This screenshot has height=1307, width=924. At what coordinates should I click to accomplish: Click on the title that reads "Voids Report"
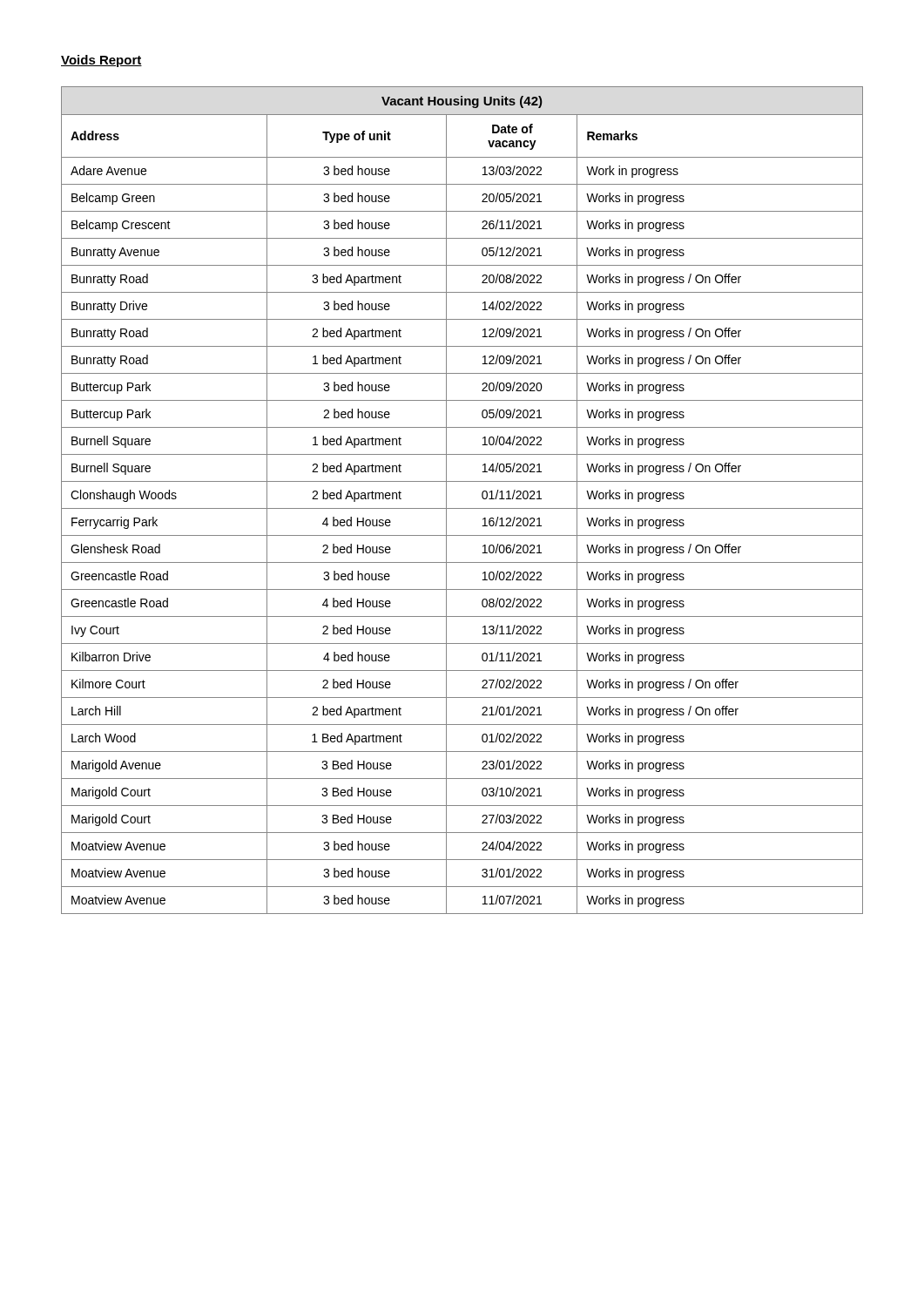(x=101, y=60)
